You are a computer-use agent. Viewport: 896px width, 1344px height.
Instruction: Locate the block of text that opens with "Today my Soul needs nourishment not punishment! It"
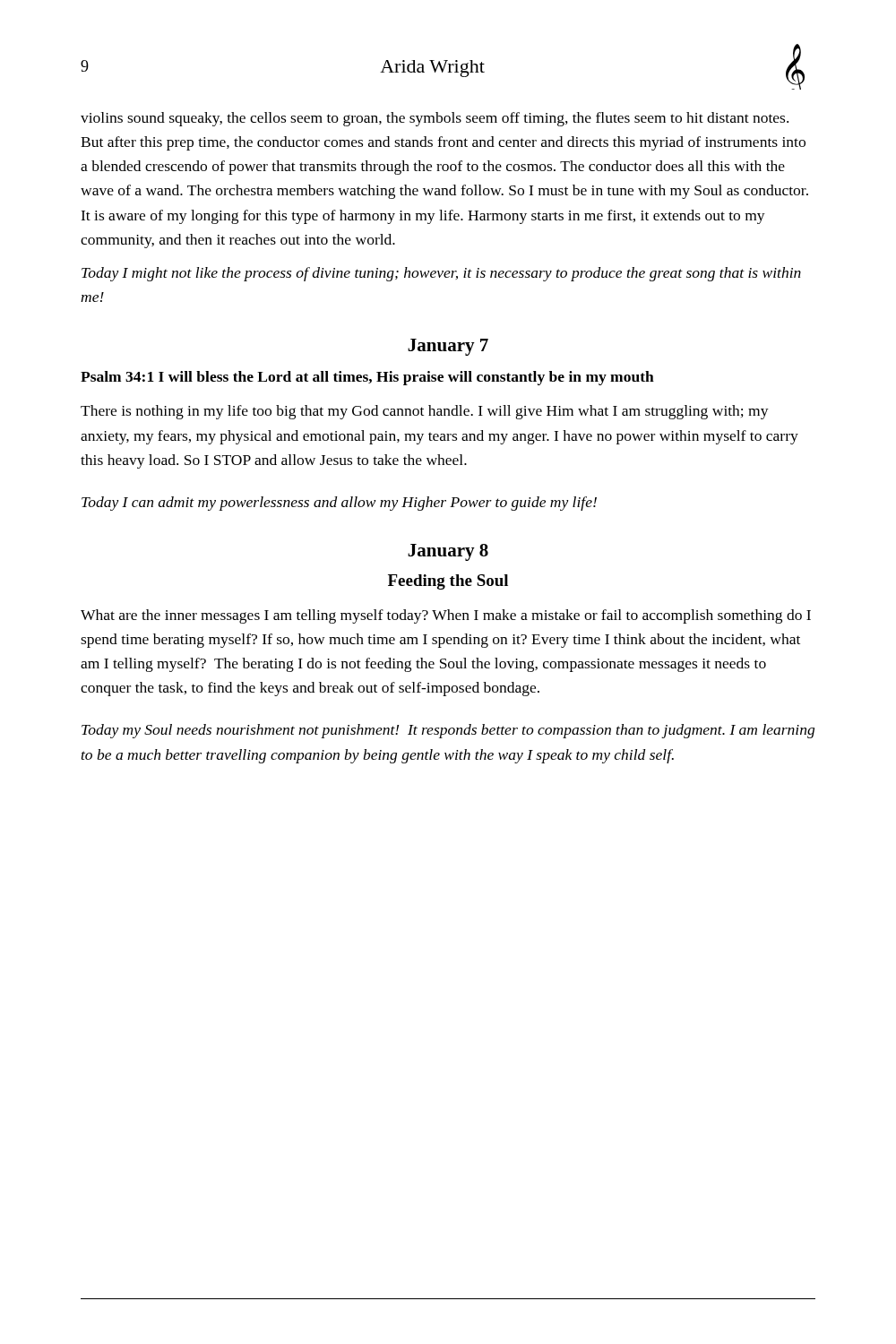[448, 742]
